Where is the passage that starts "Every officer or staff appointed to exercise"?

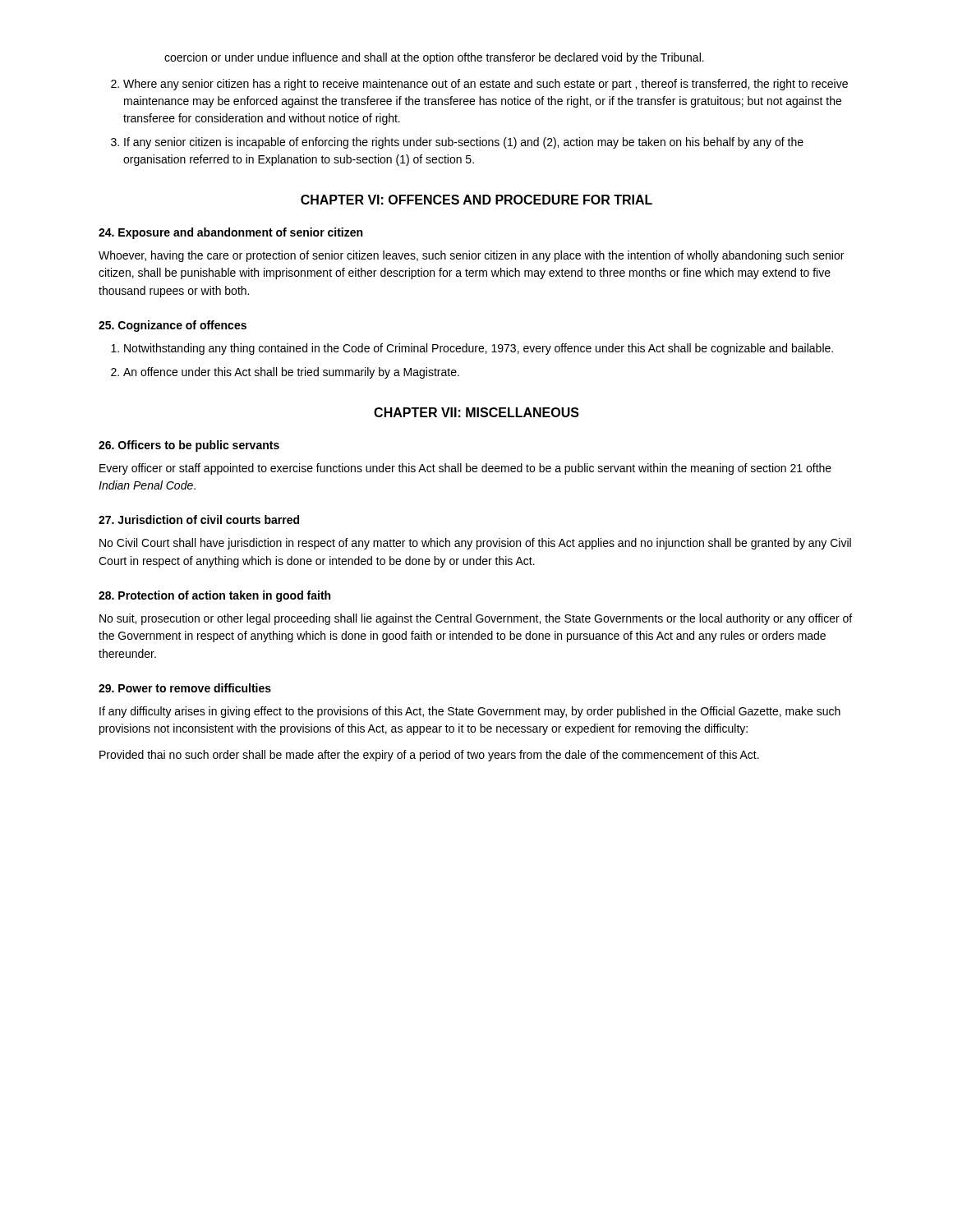(x=465, y=477)
